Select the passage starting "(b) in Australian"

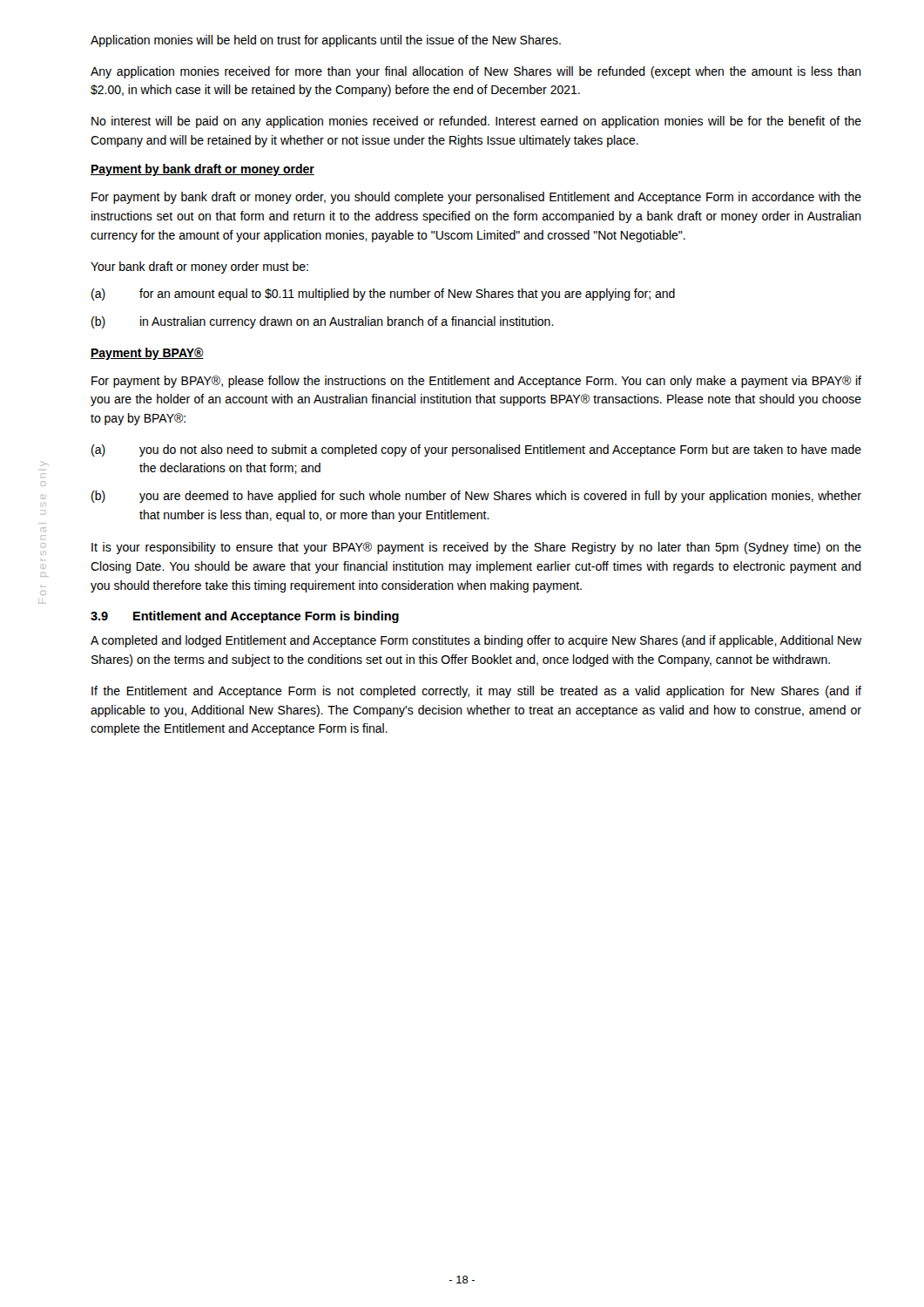[476, 322]
